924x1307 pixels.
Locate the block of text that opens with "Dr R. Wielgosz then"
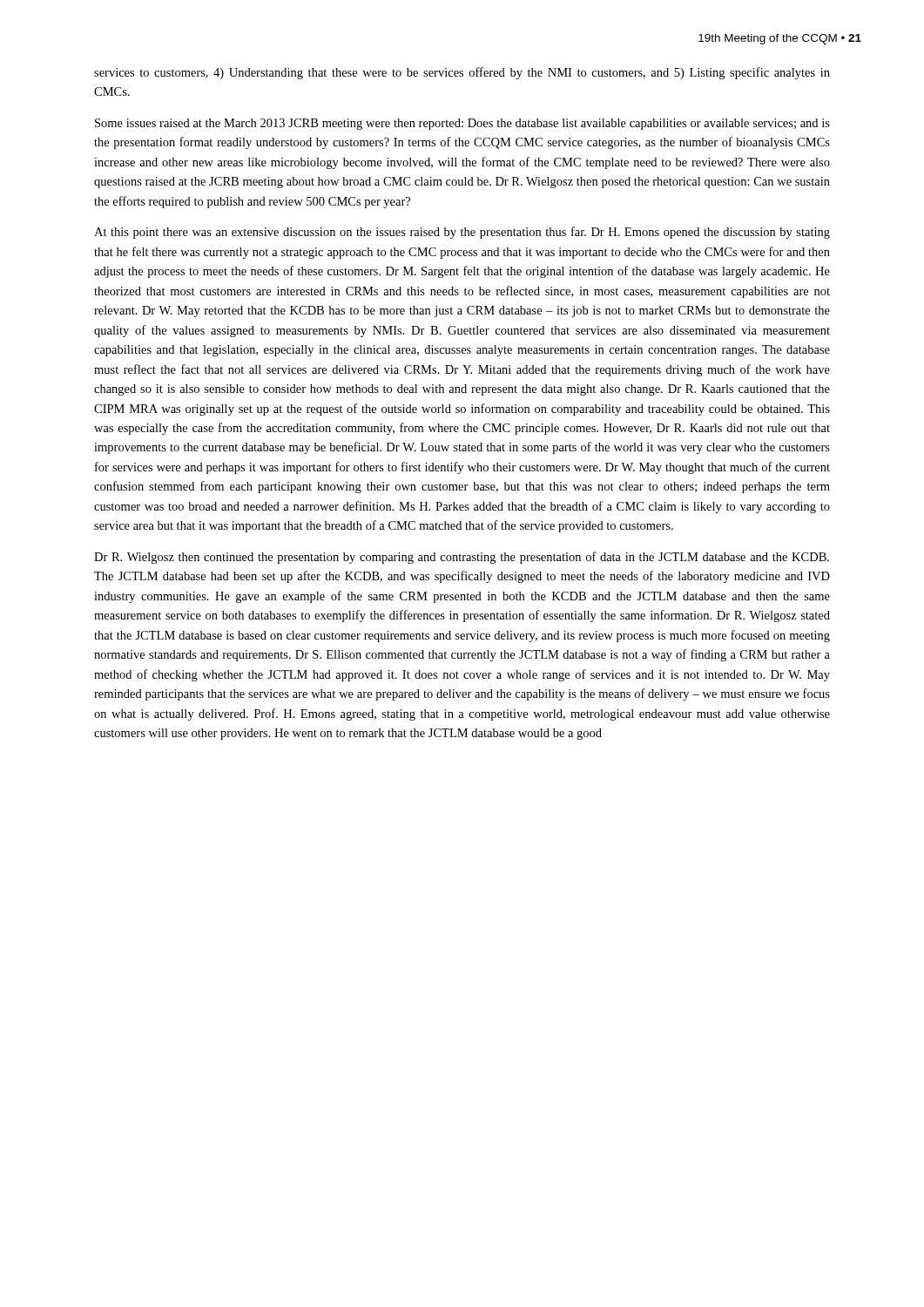point(462,645)
